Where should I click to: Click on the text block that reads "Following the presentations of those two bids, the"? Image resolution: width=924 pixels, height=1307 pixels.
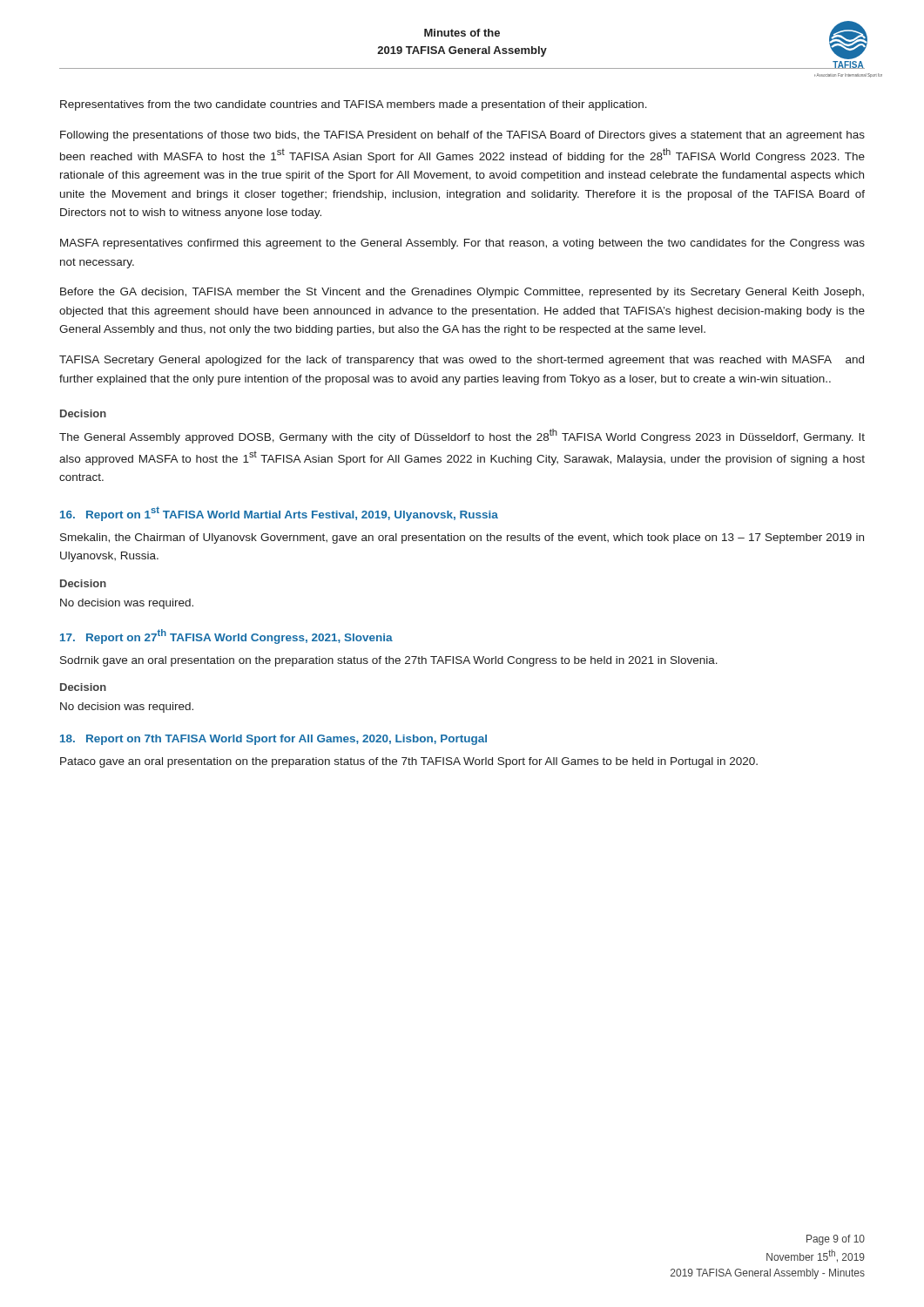(x=462, y=173)
